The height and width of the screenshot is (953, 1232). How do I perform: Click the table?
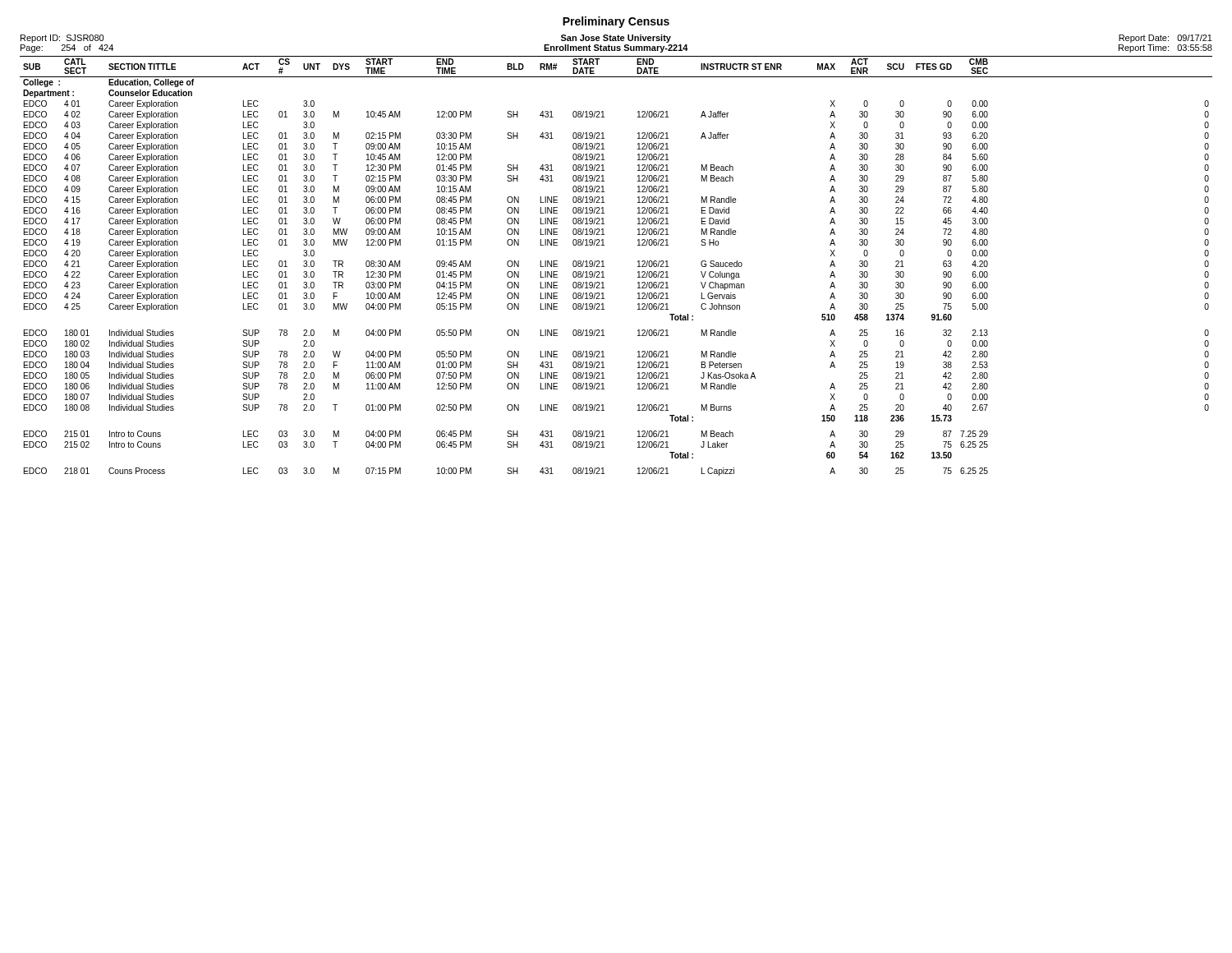click(616, 266)
